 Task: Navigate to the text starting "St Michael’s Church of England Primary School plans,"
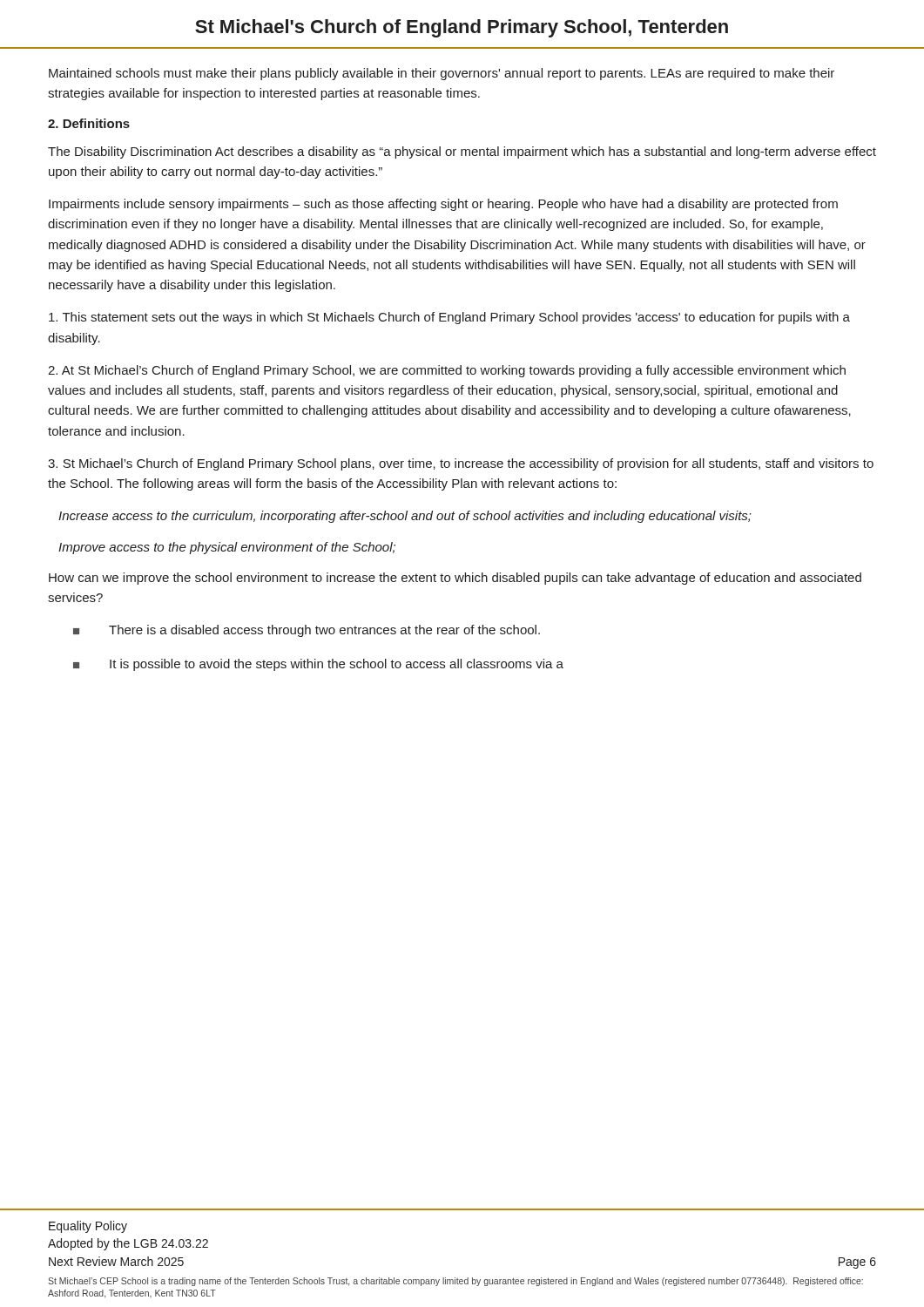coord(461,473)
